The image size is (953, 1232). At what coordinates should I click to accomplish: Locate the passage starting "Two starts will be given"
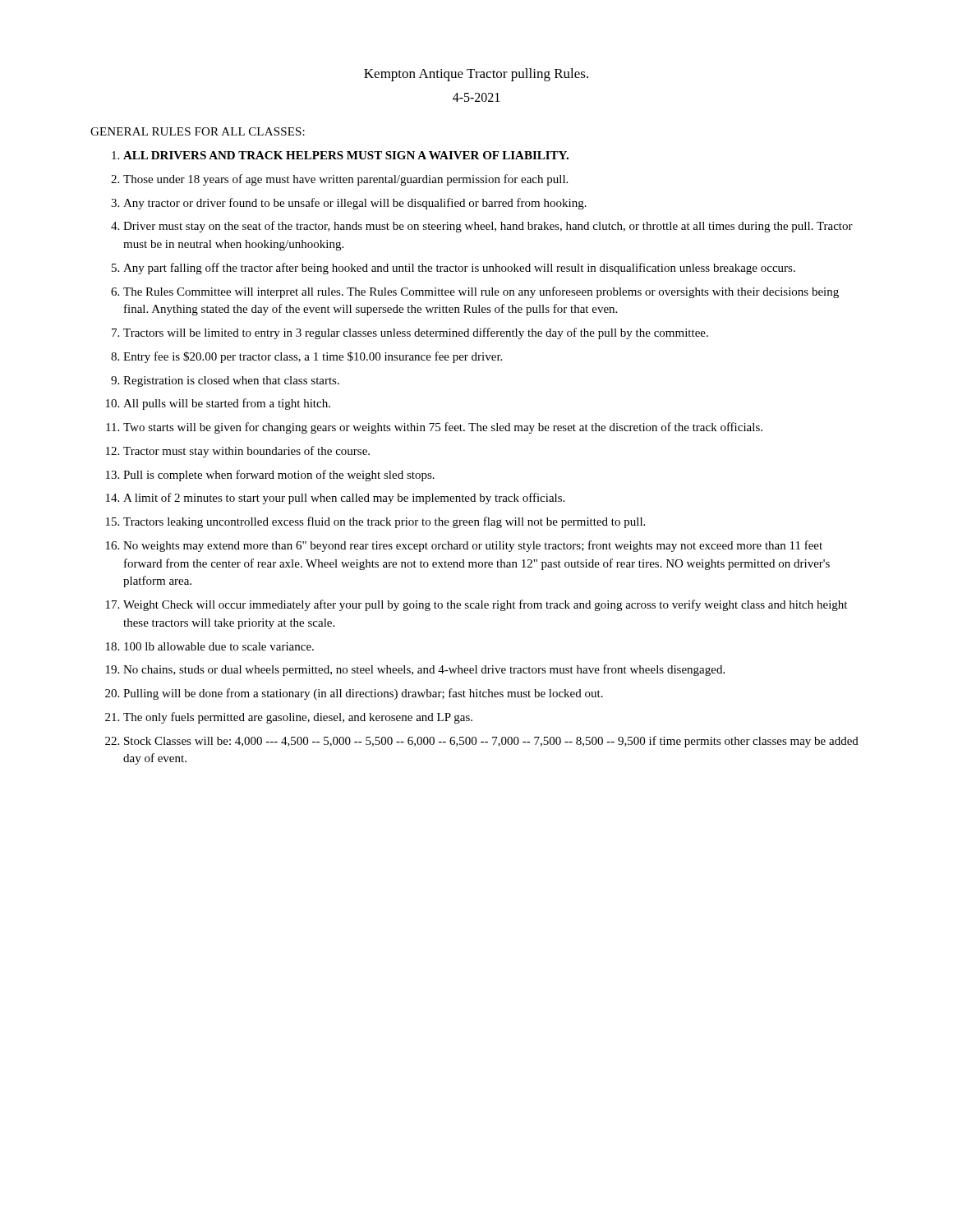pyautogui.click(x=443, y=427)
